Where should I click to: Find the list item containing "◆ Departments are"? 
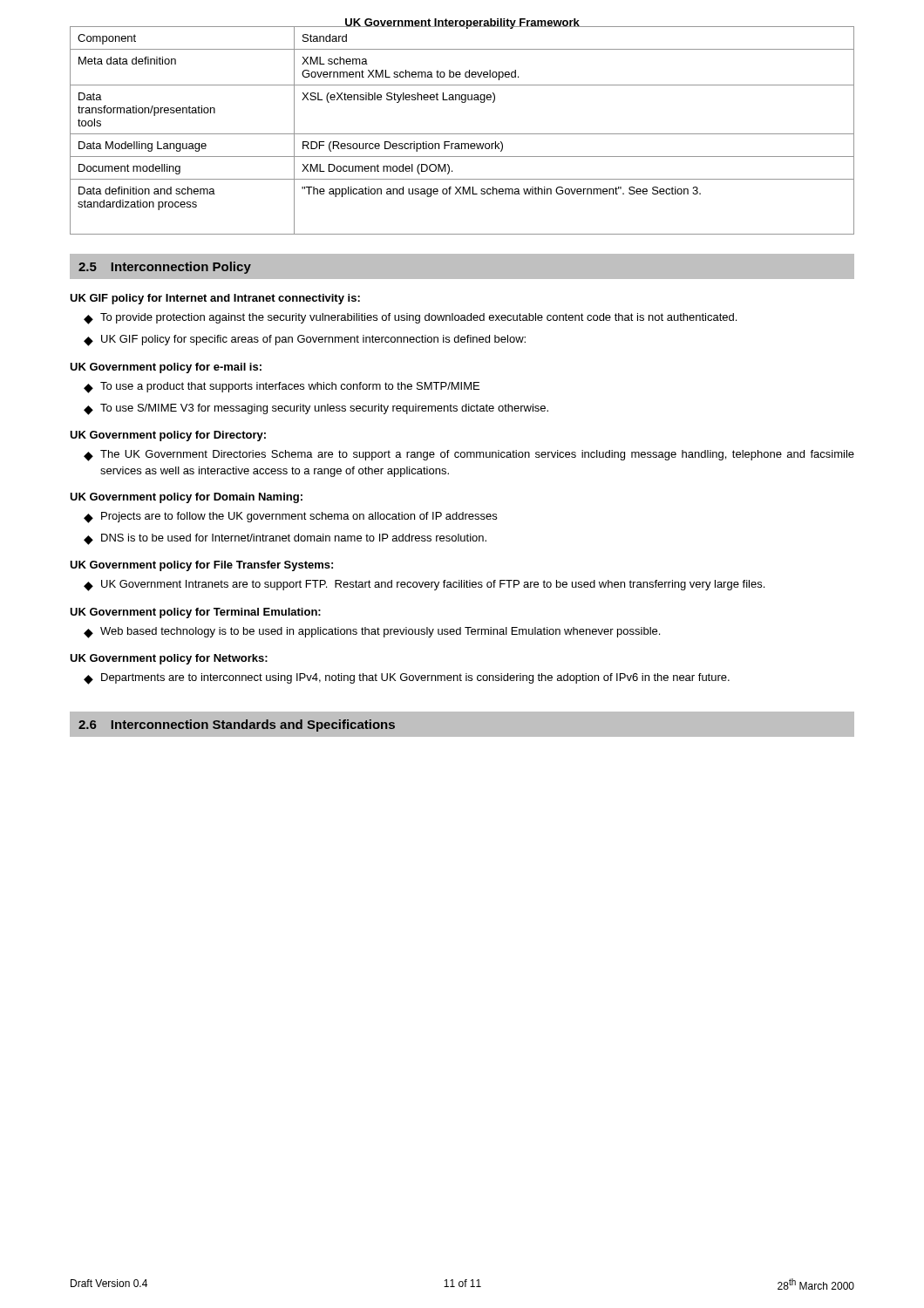[469, 679]
